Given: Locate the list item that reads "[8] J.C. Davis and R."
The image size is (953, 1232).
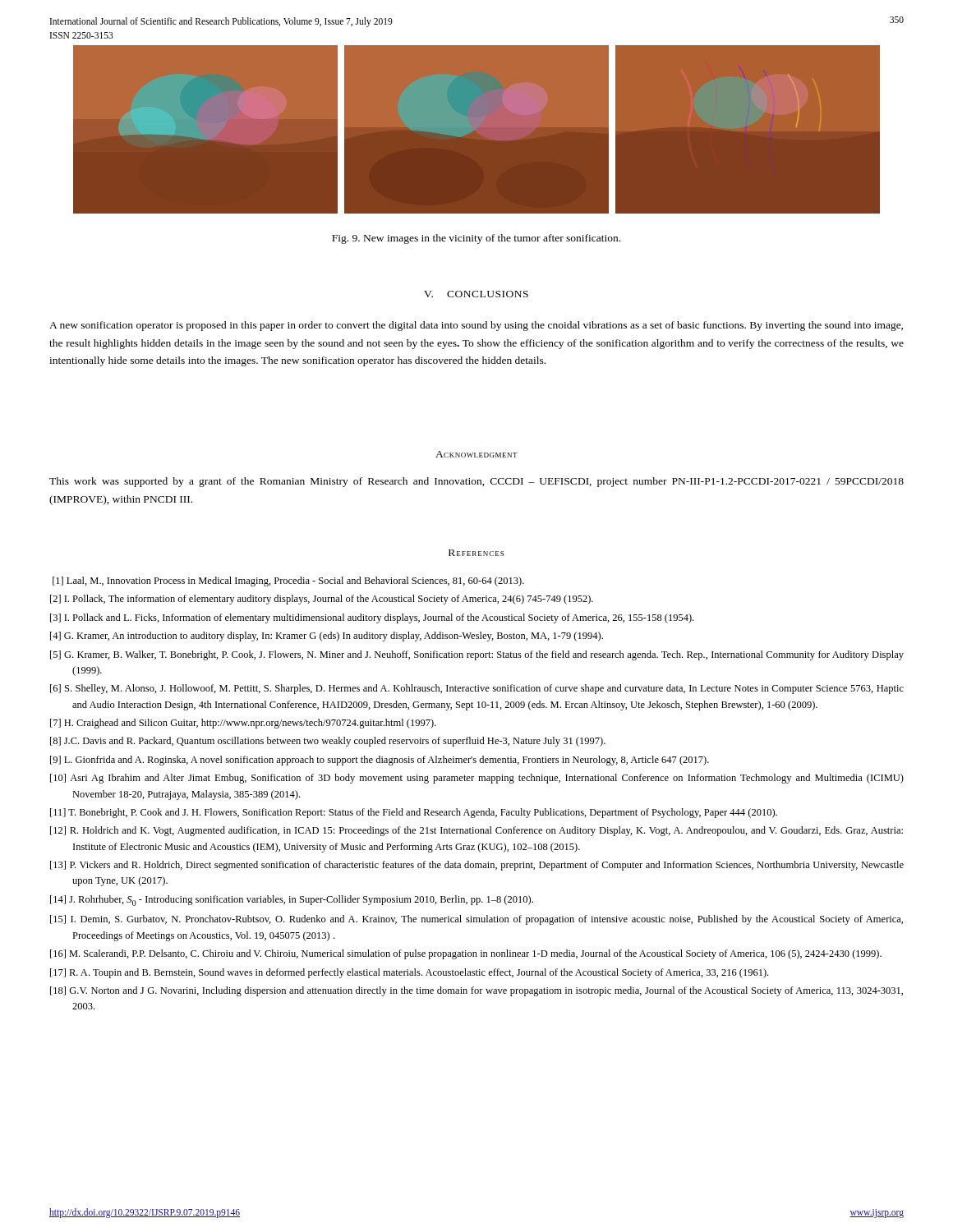Looking at the screenshot, I should tap(327, 741).
